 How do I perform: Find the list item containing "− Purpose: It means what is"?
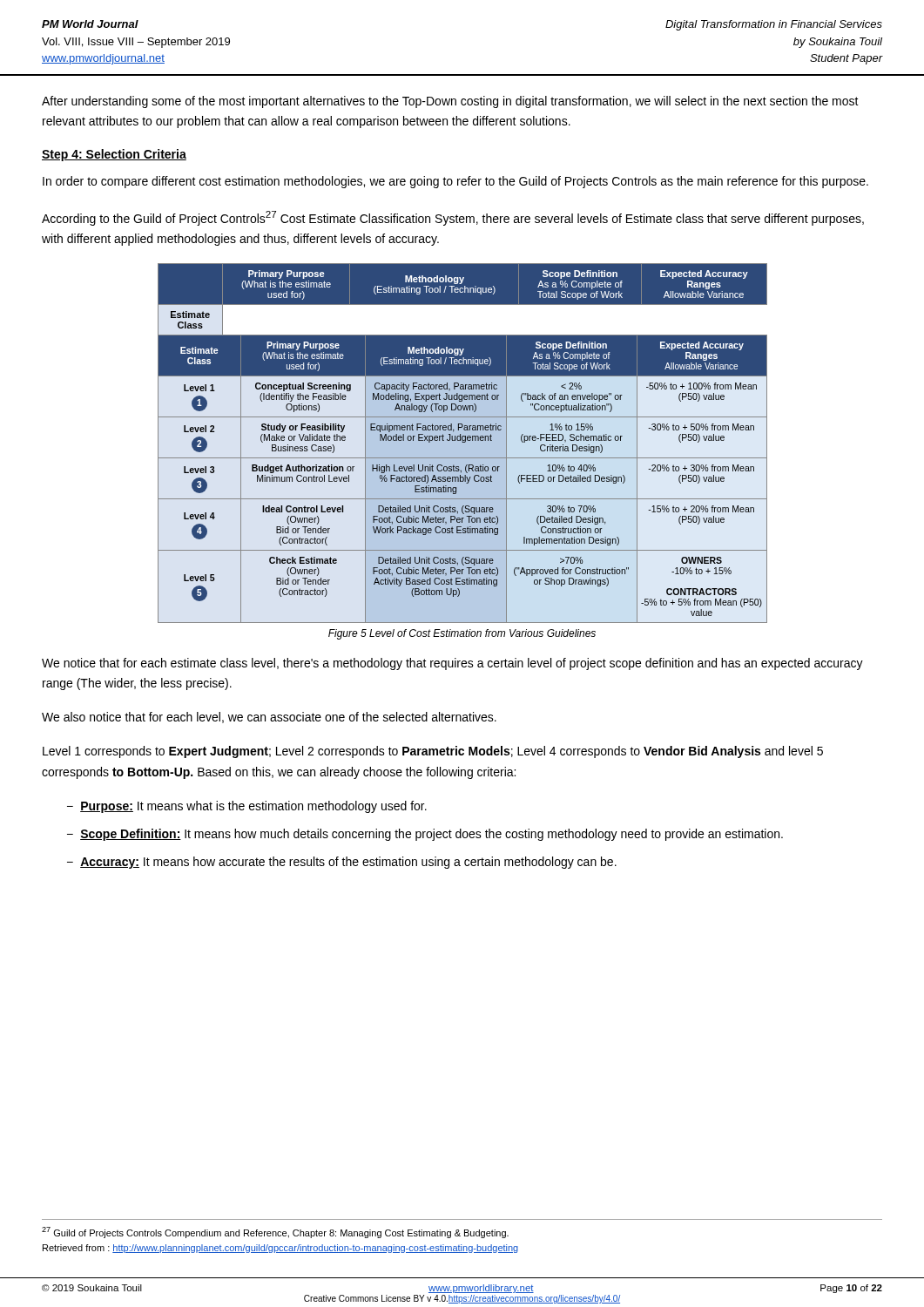click(x=247, y=806)
